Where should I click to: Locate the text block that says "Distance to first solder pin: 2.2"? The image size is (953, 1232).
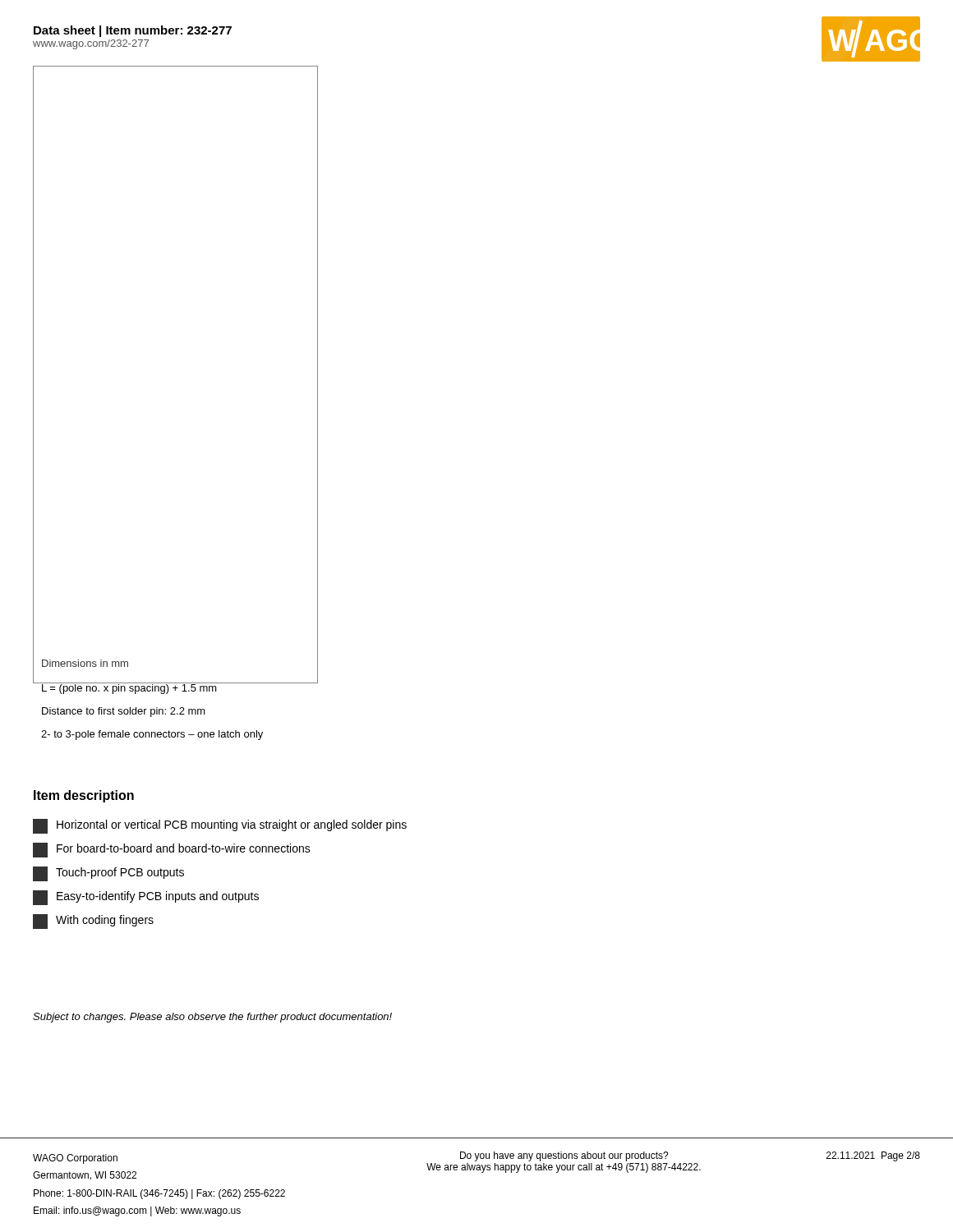(x=123, y=711)
